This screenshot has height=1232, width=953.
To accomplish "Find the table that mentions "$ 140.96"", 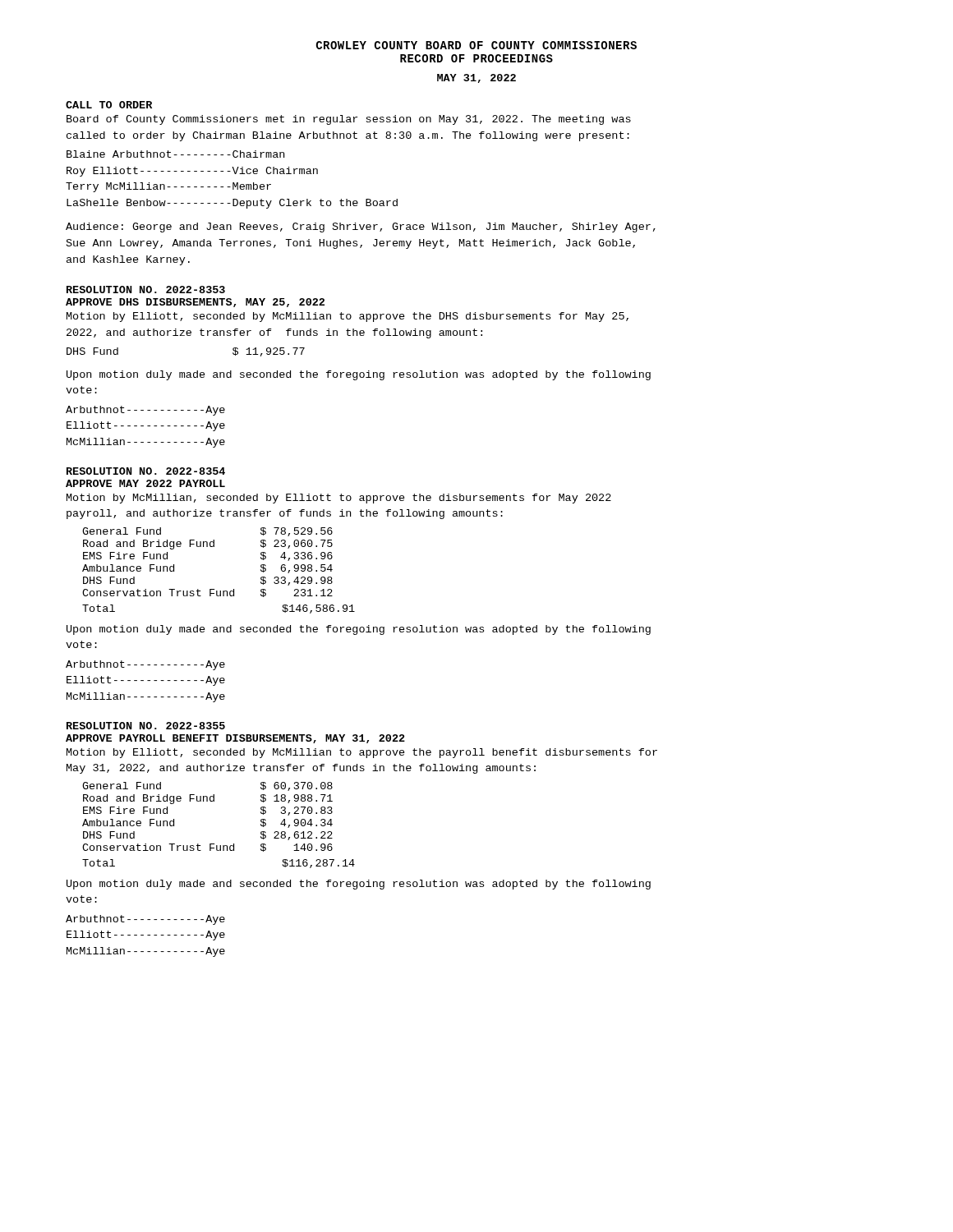I will pyautogui.click(x=485, y=825).
